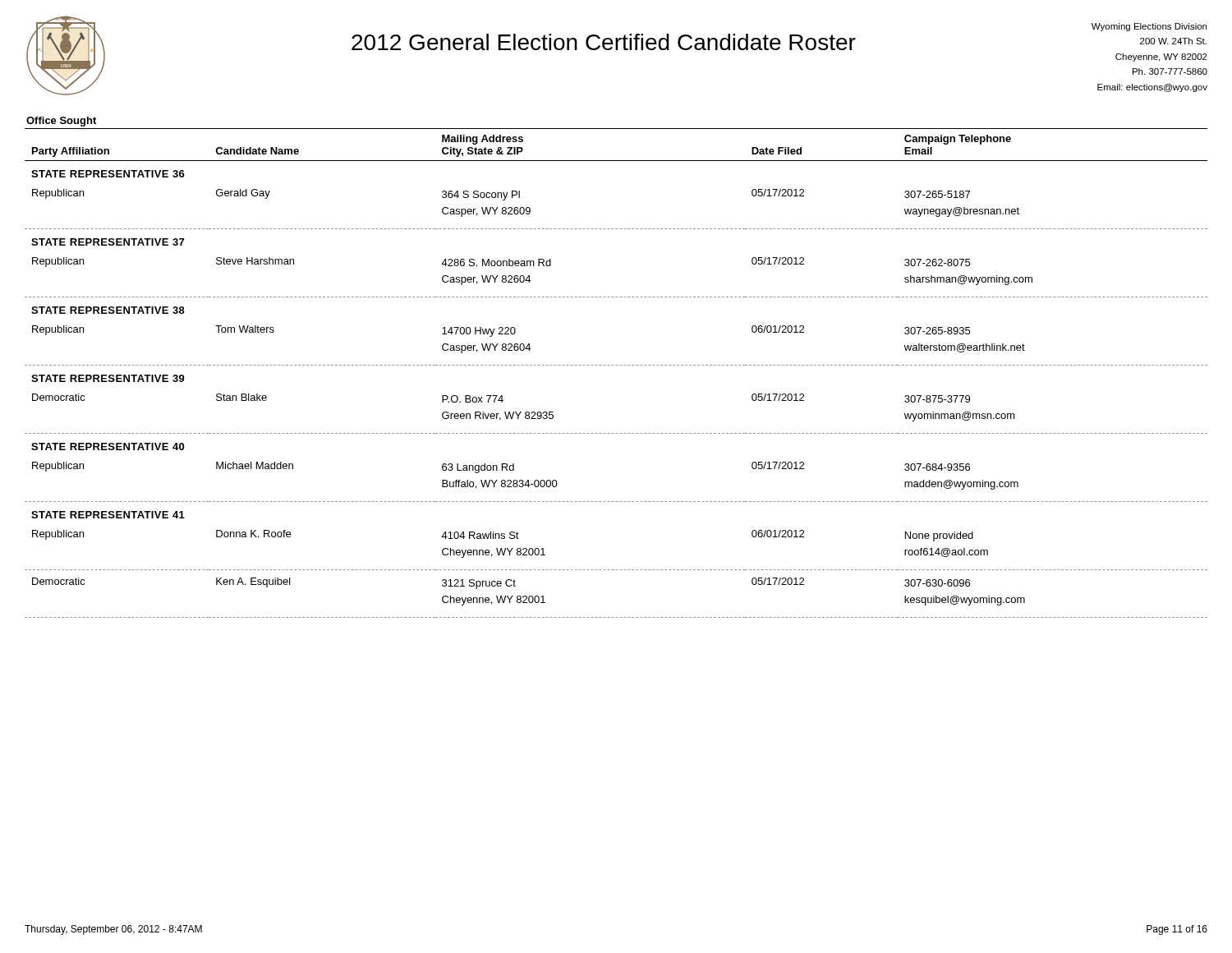Select the logo
Viewport: 1232px width, 953px height.
[70, 57]
